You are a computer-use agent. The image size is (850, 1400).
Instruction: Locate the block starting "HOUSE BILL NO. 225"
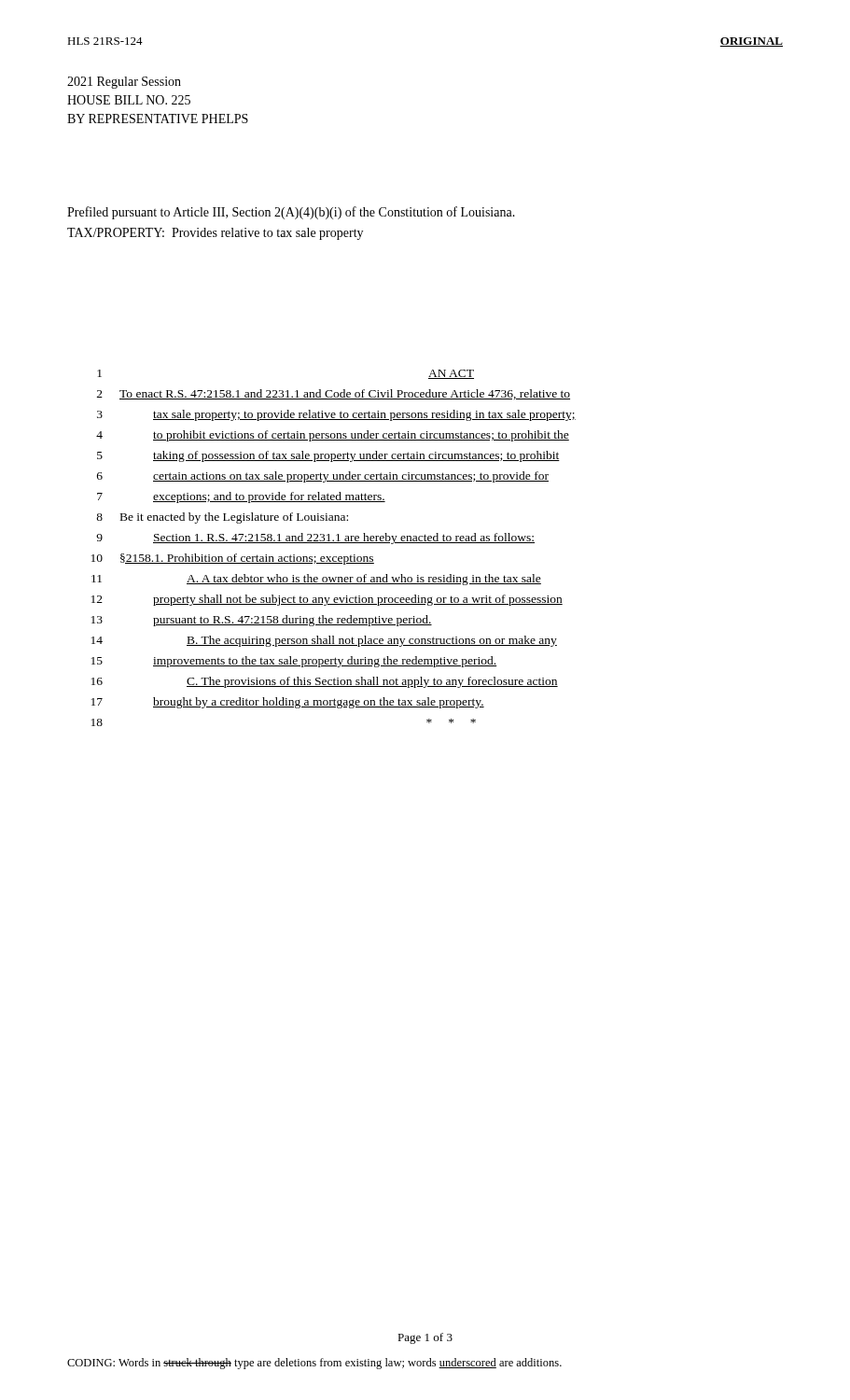pos(129,100)
